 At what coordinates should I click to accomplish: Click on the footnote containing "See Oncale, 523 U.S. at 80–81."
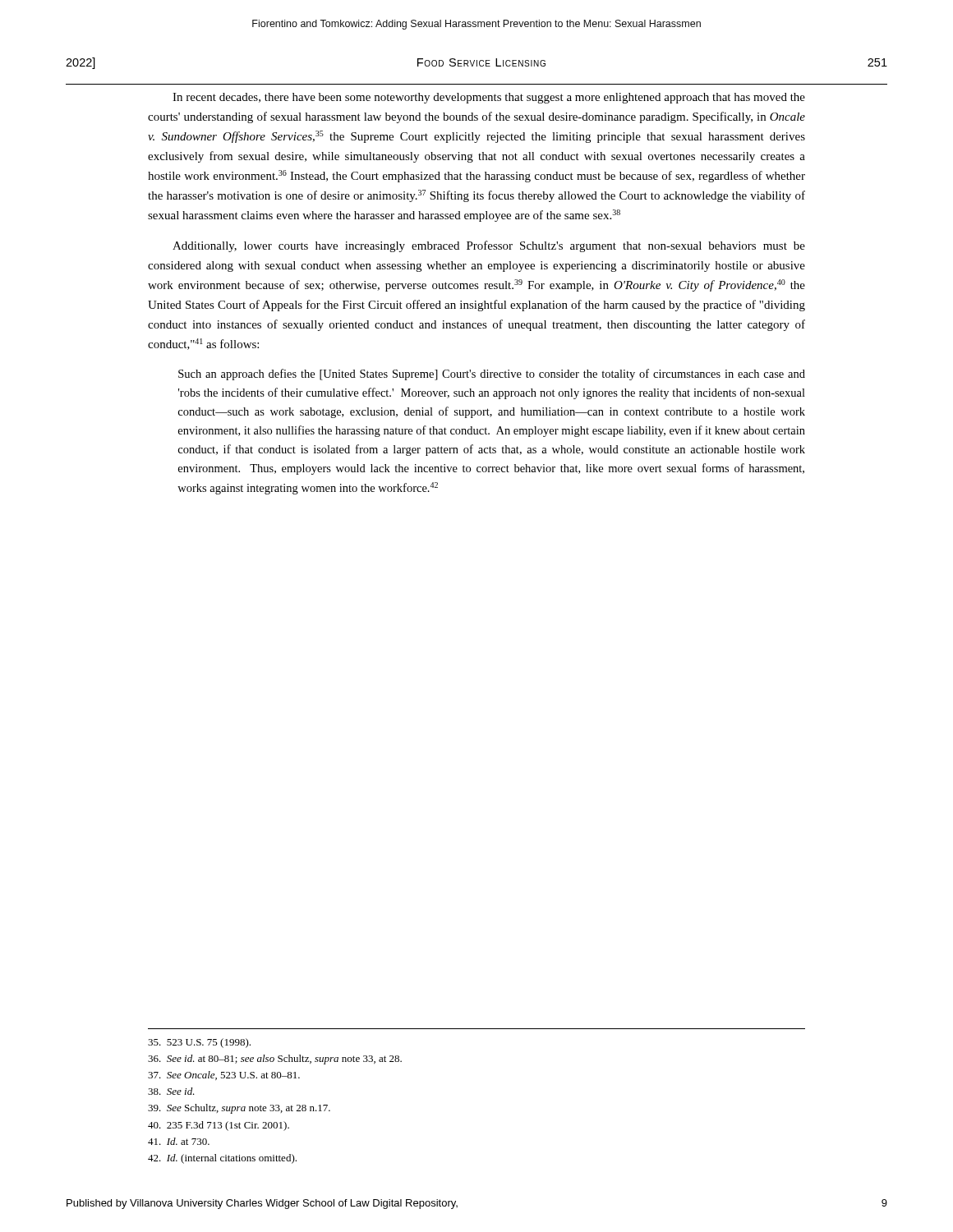point(224,1075)
